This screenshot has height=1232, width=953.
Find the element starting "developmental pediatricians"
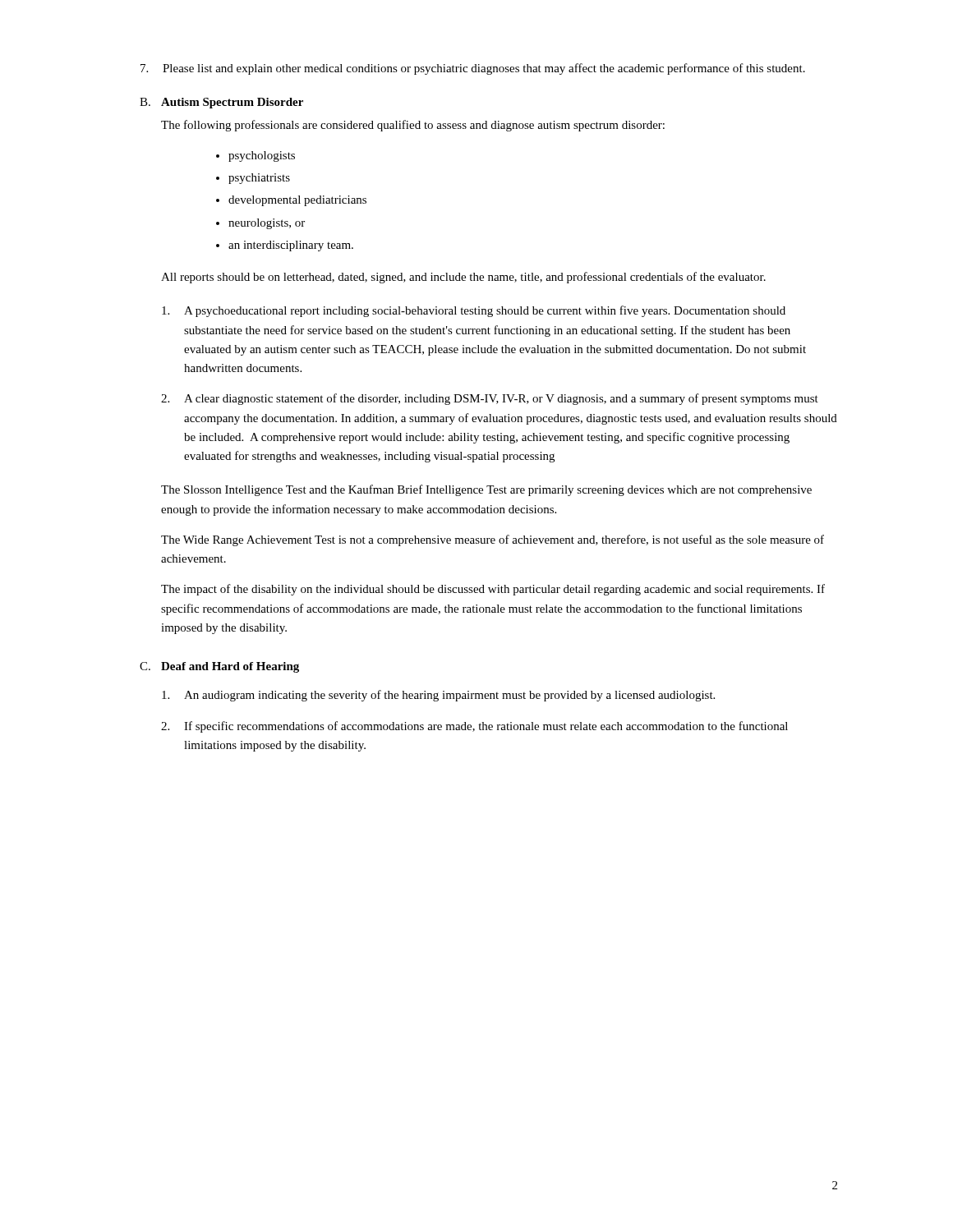pyautogui.click(x=298, y=200)
